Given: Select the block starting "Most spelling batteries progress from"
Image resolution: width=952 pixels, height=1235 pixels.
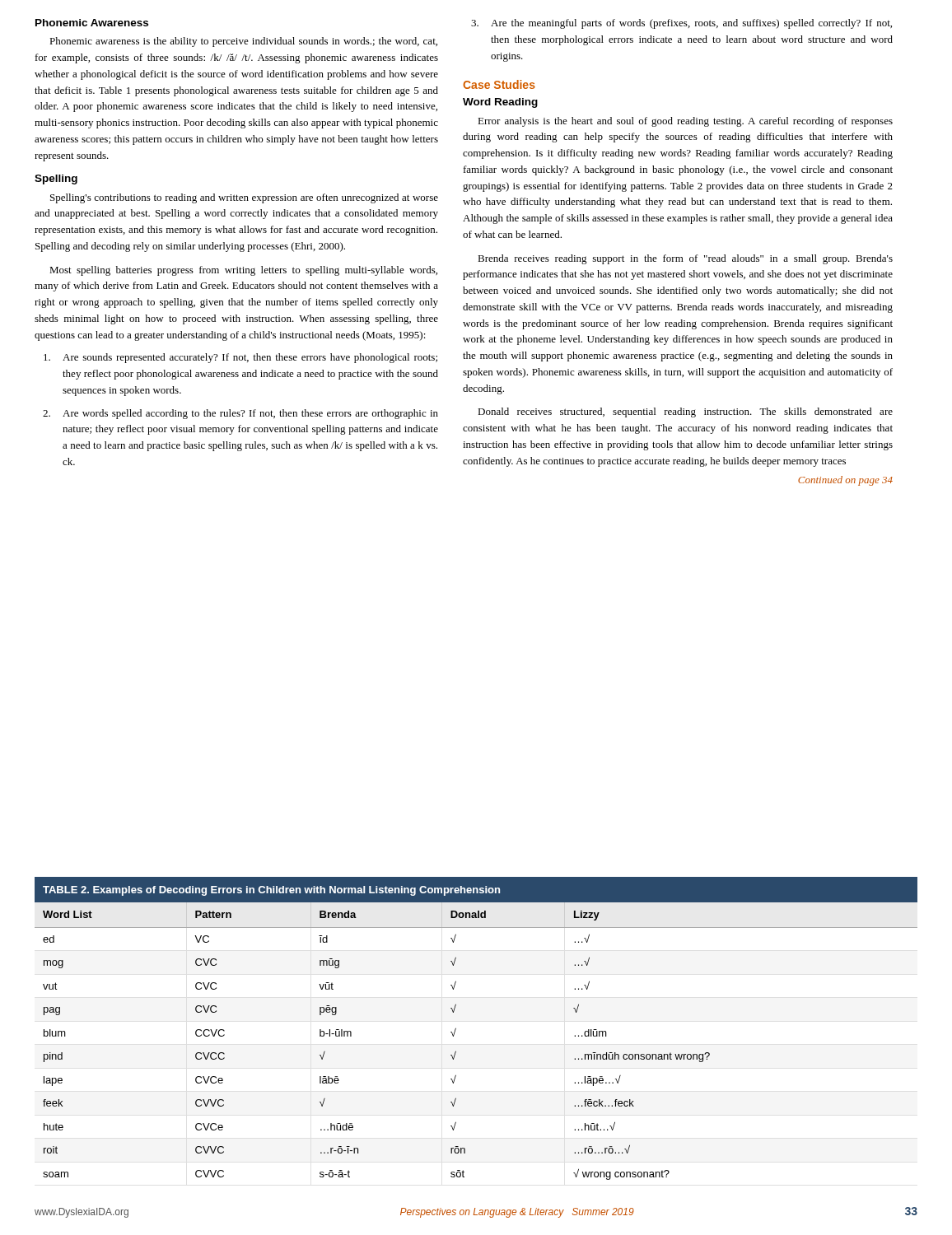Looking at the screenshot, I should tap(236, 302).
